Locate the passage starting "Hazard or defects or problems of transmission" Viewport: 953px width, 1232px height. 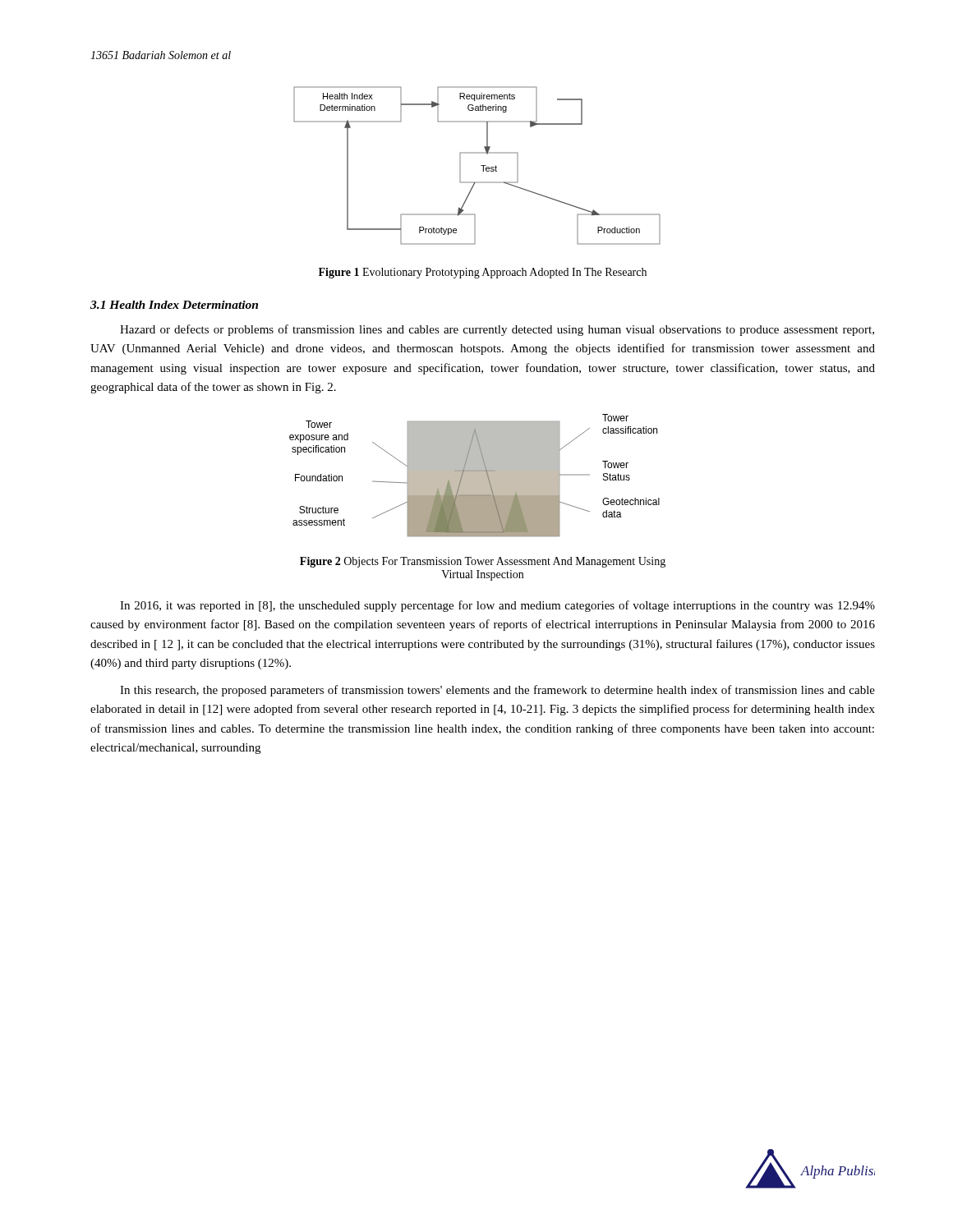point(483,358)
